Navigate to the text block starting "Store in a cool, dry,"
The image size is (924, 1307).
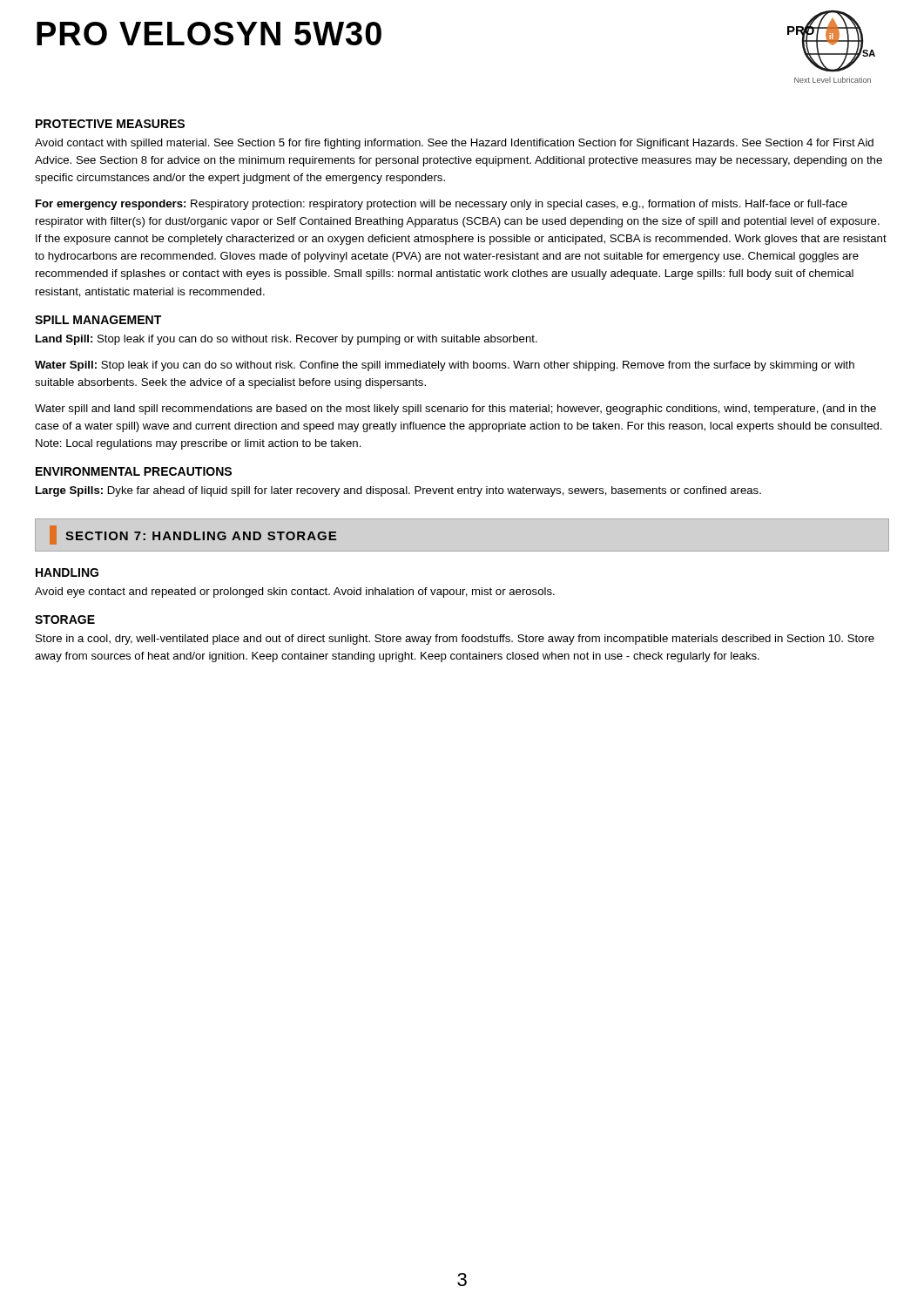coord(455,647)
